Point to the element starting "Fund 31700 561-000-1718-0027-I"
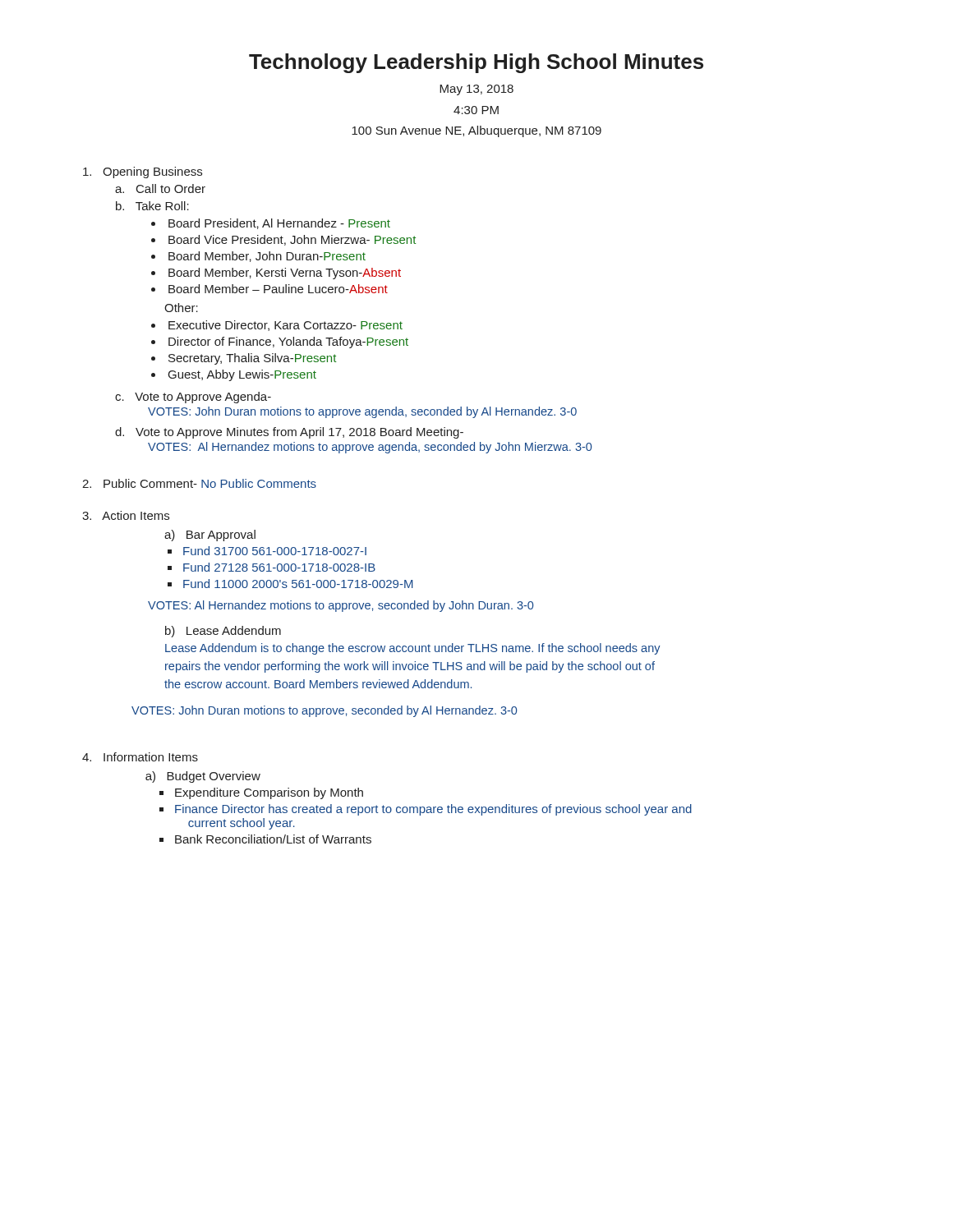 [275, 550]
